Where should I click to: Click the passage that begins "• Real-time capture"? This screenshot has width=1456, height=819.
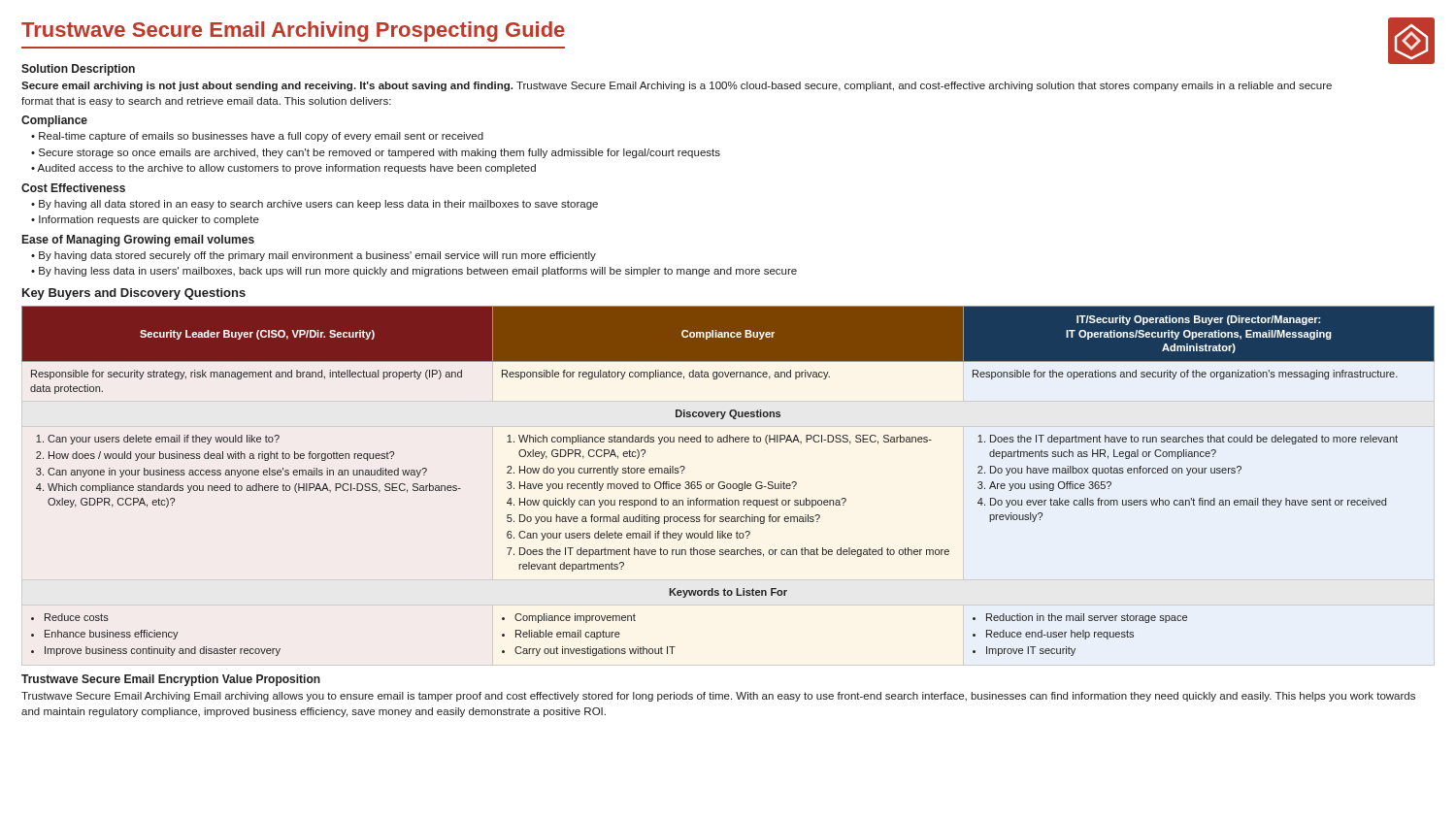click(x=257, y=136)
